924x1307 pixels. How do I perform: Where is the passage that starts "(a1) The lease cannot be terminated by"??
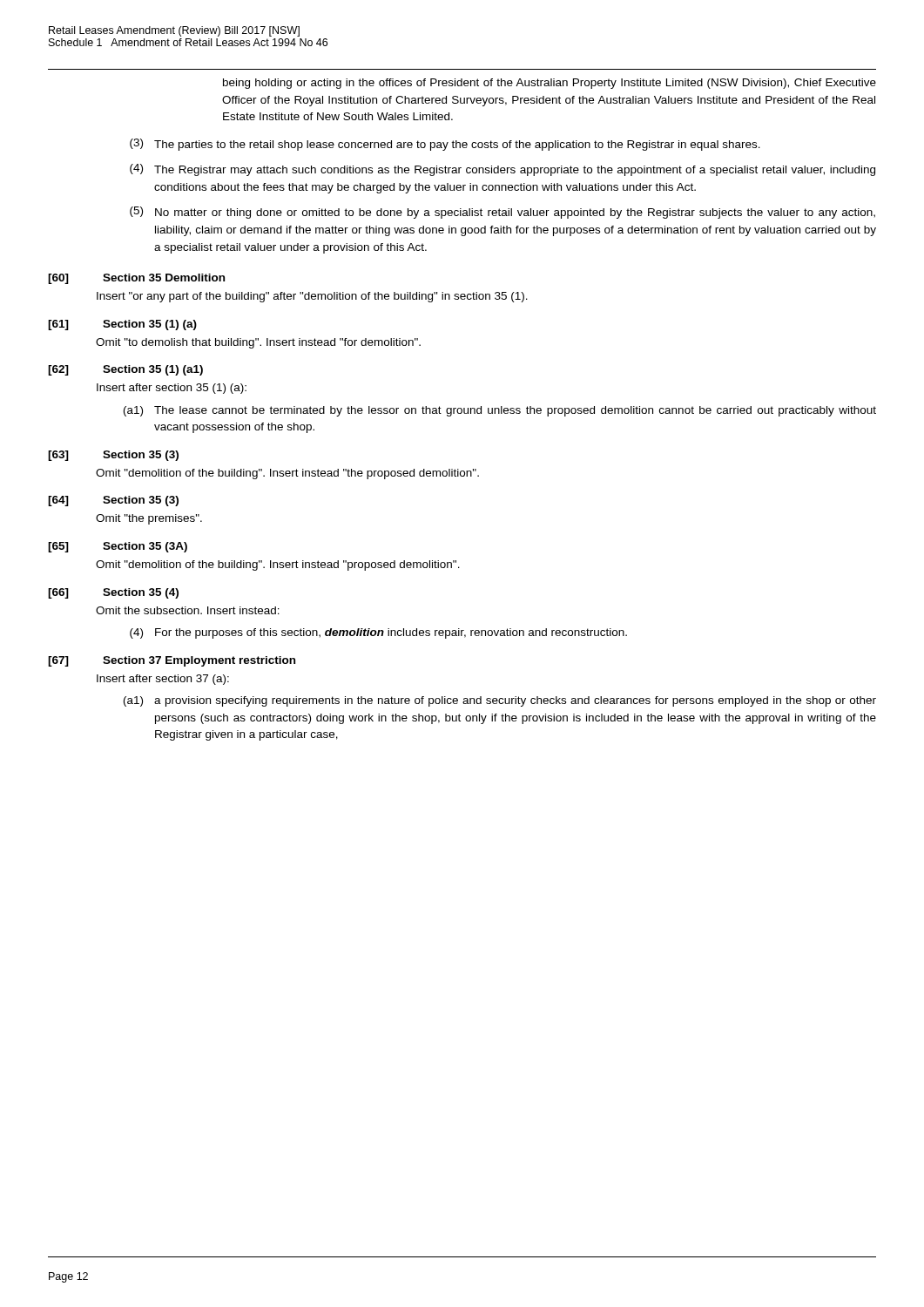click(x=486, y=419)
